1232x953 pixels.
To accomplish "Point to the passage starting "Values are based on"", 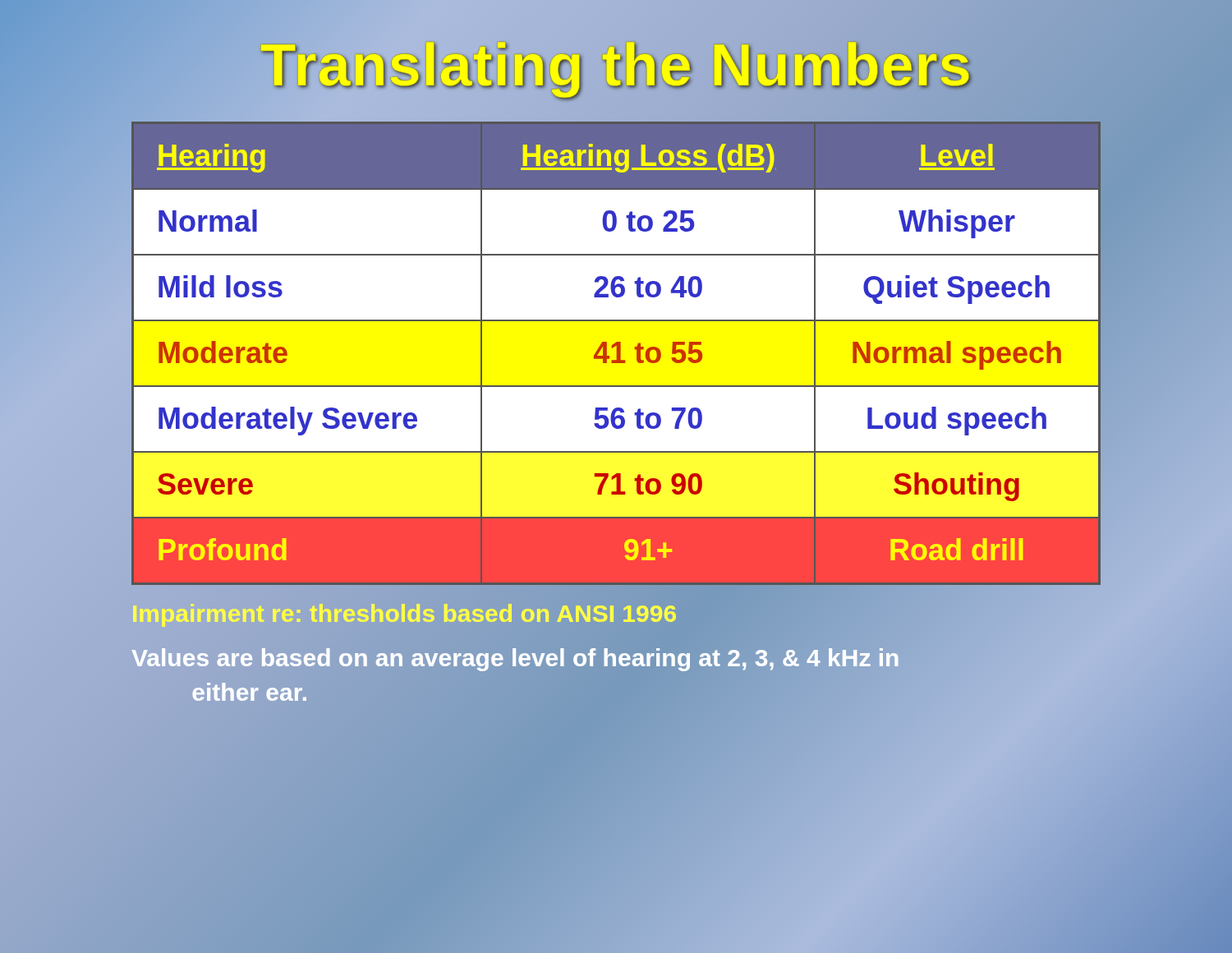I will point(516,675).
